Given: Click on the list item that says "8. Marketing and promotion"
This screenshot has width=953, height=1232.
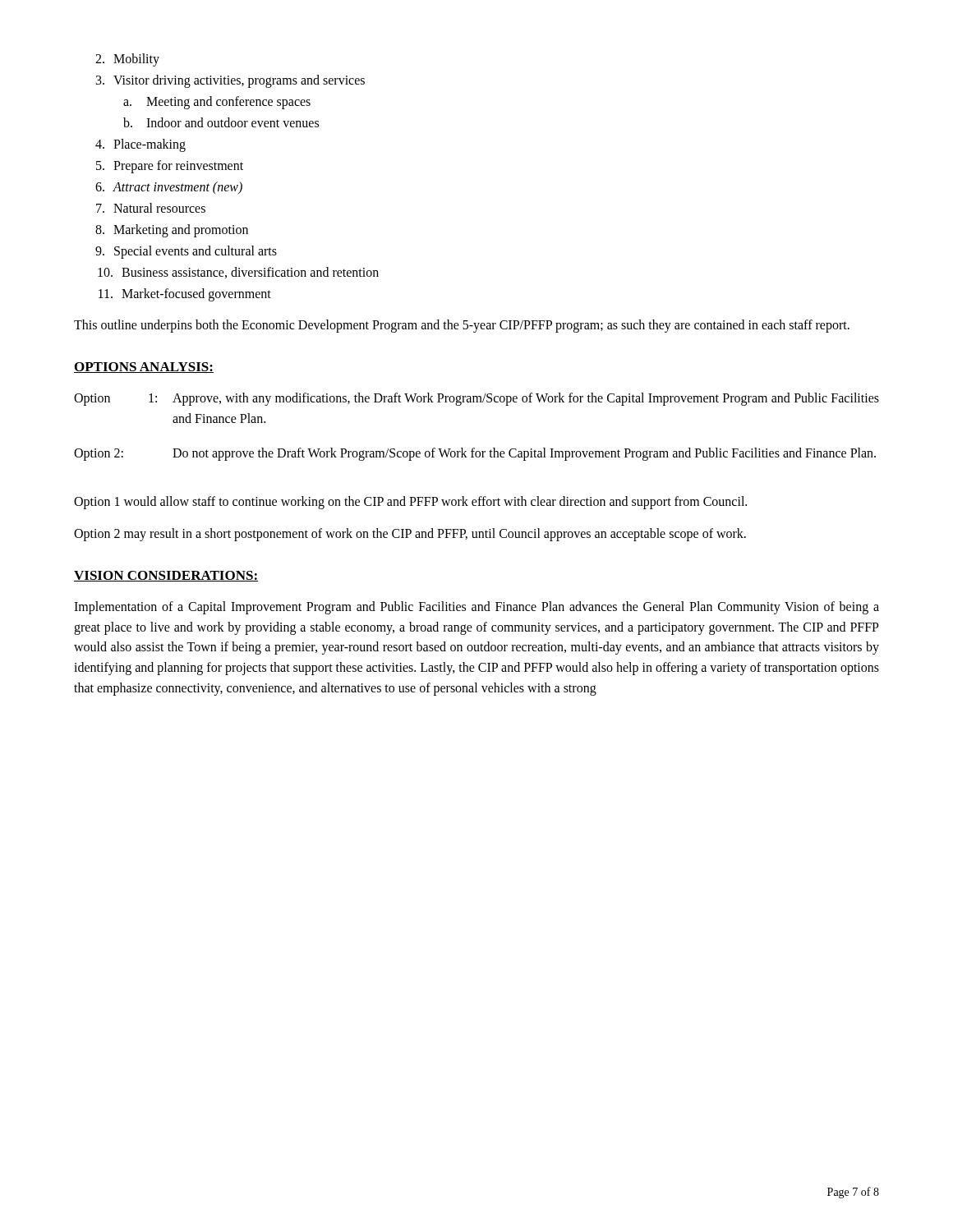Looking at the screenshot, I should [x=161, y=230].
